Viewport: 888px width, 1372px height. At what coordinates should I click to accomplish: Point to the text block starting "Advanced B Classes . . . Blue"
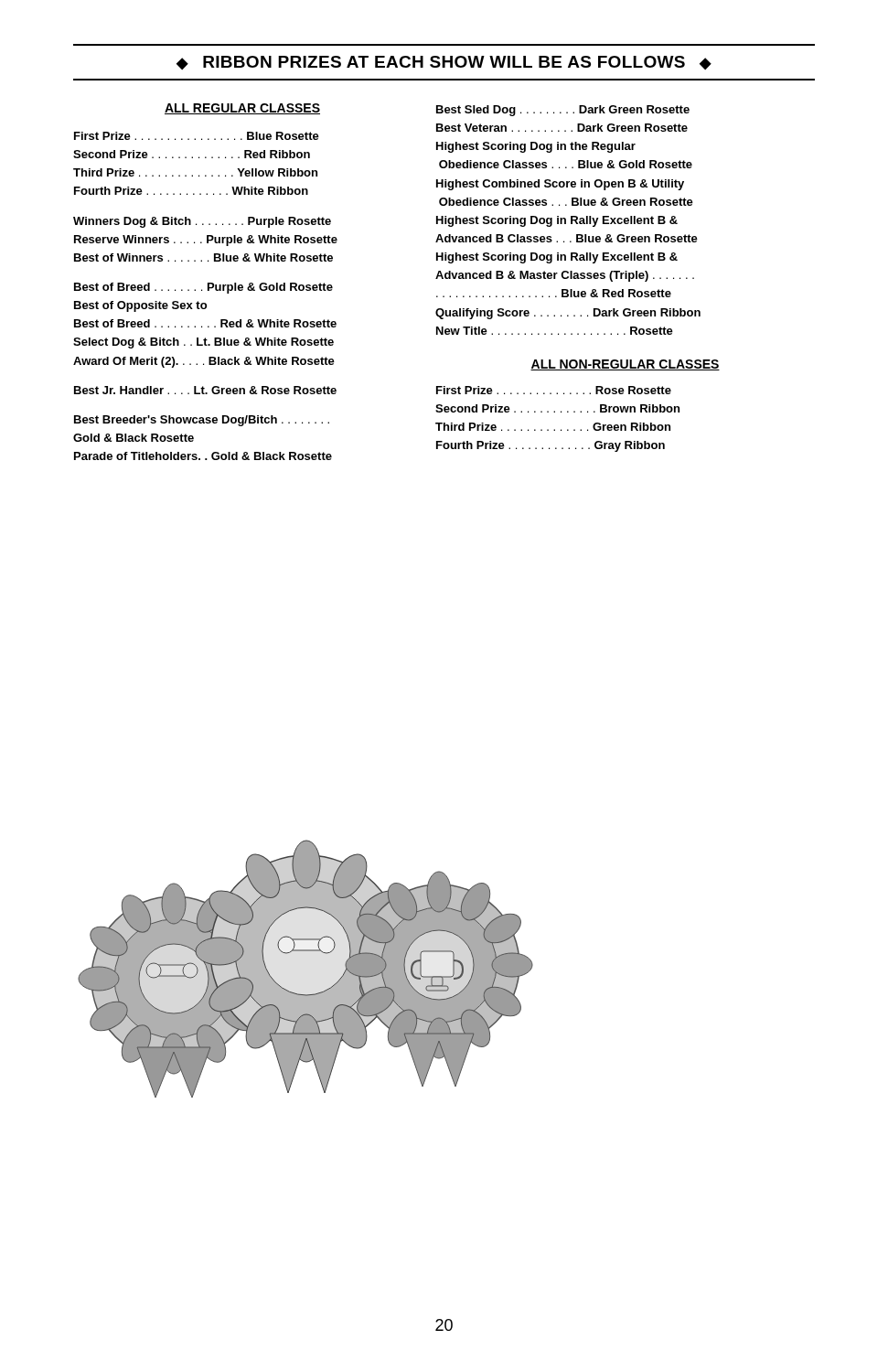[566, 238]
